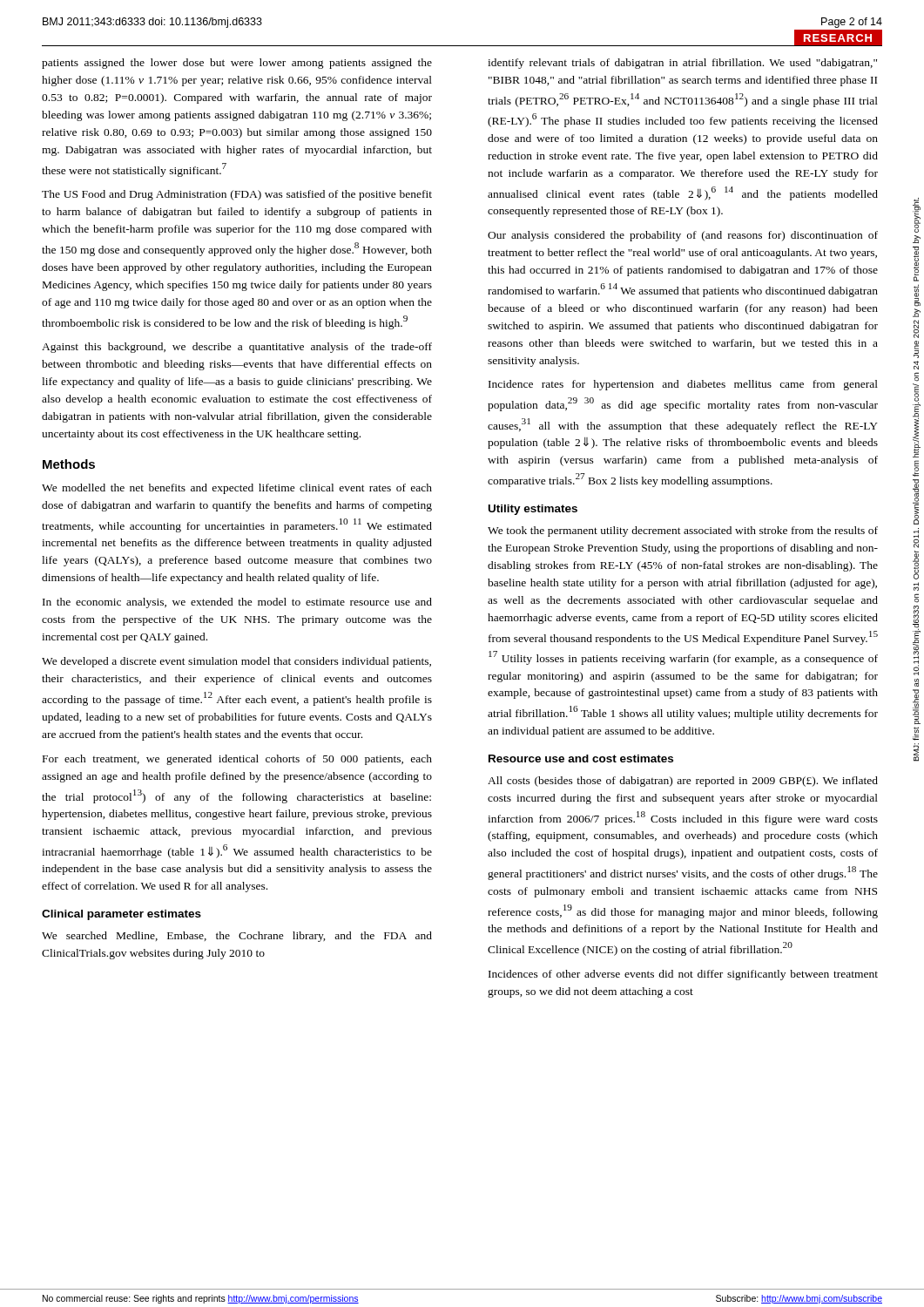Navigate to the block starting "Against this background, we"

coord(237,390)
